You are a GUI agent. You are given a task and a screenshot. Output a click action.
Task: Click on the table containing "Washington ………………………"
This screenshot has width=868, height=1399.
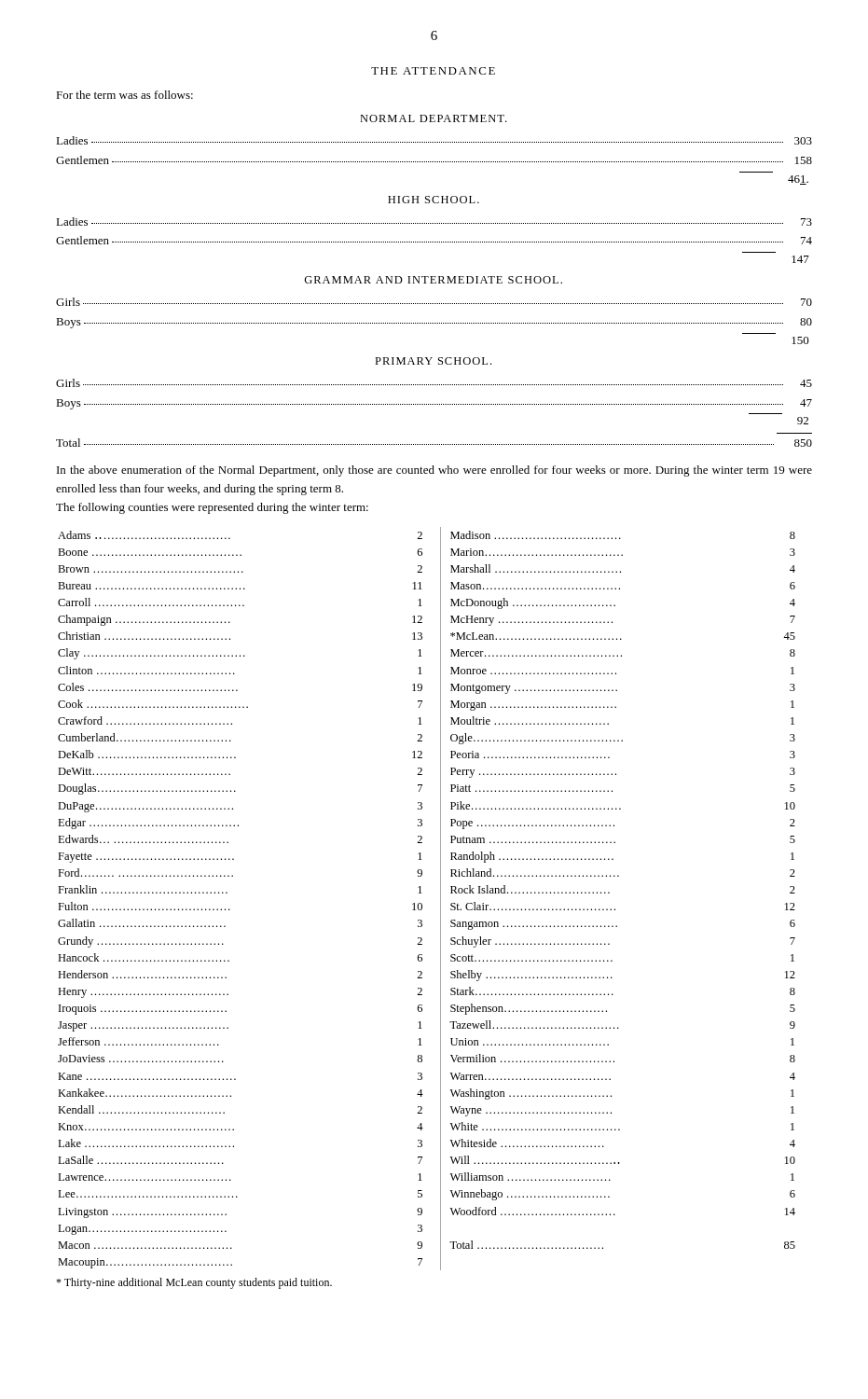(x=434, y=899)
